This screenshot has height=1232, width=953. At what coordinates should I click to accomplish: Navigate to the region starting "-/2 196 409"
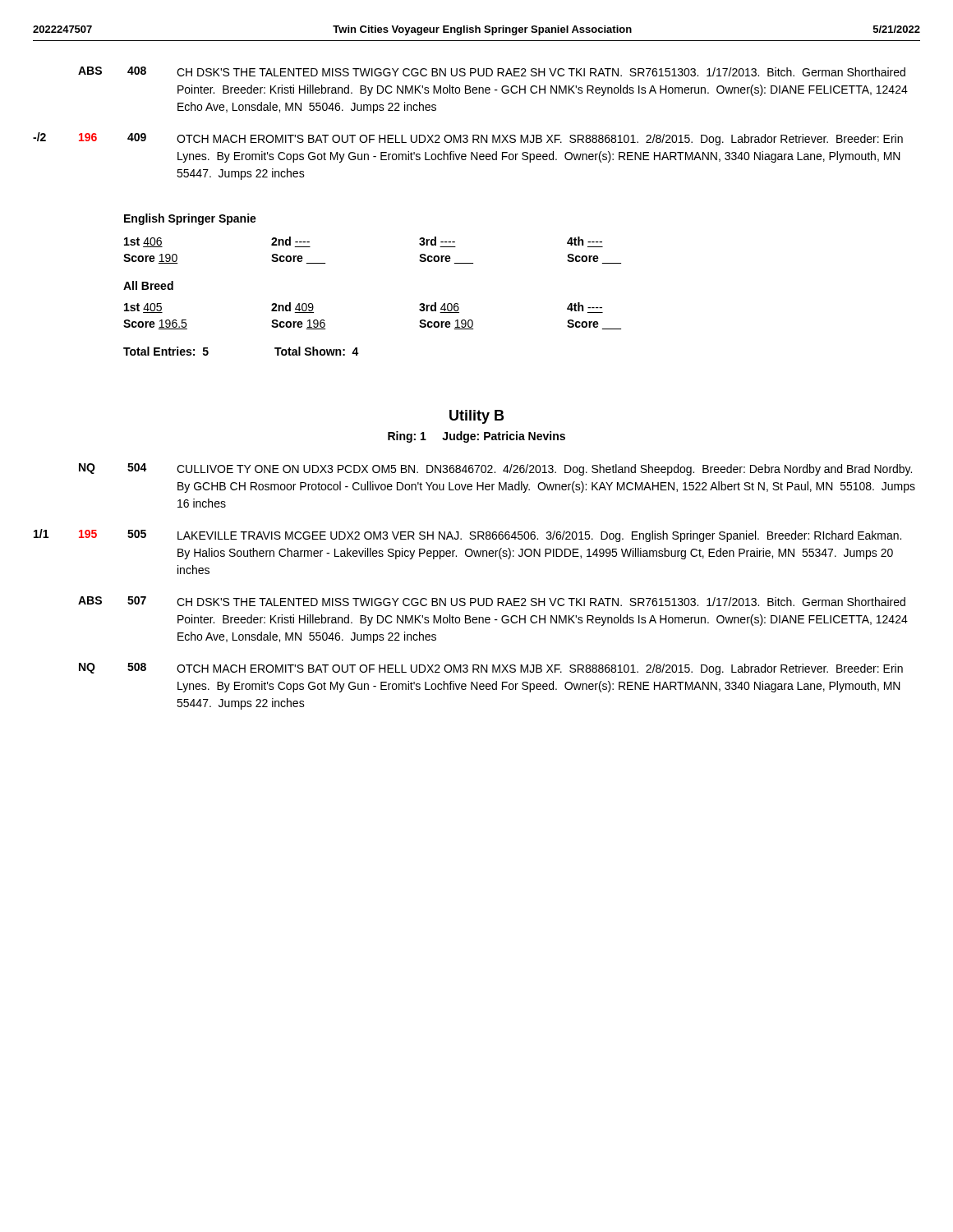[476, 156]
